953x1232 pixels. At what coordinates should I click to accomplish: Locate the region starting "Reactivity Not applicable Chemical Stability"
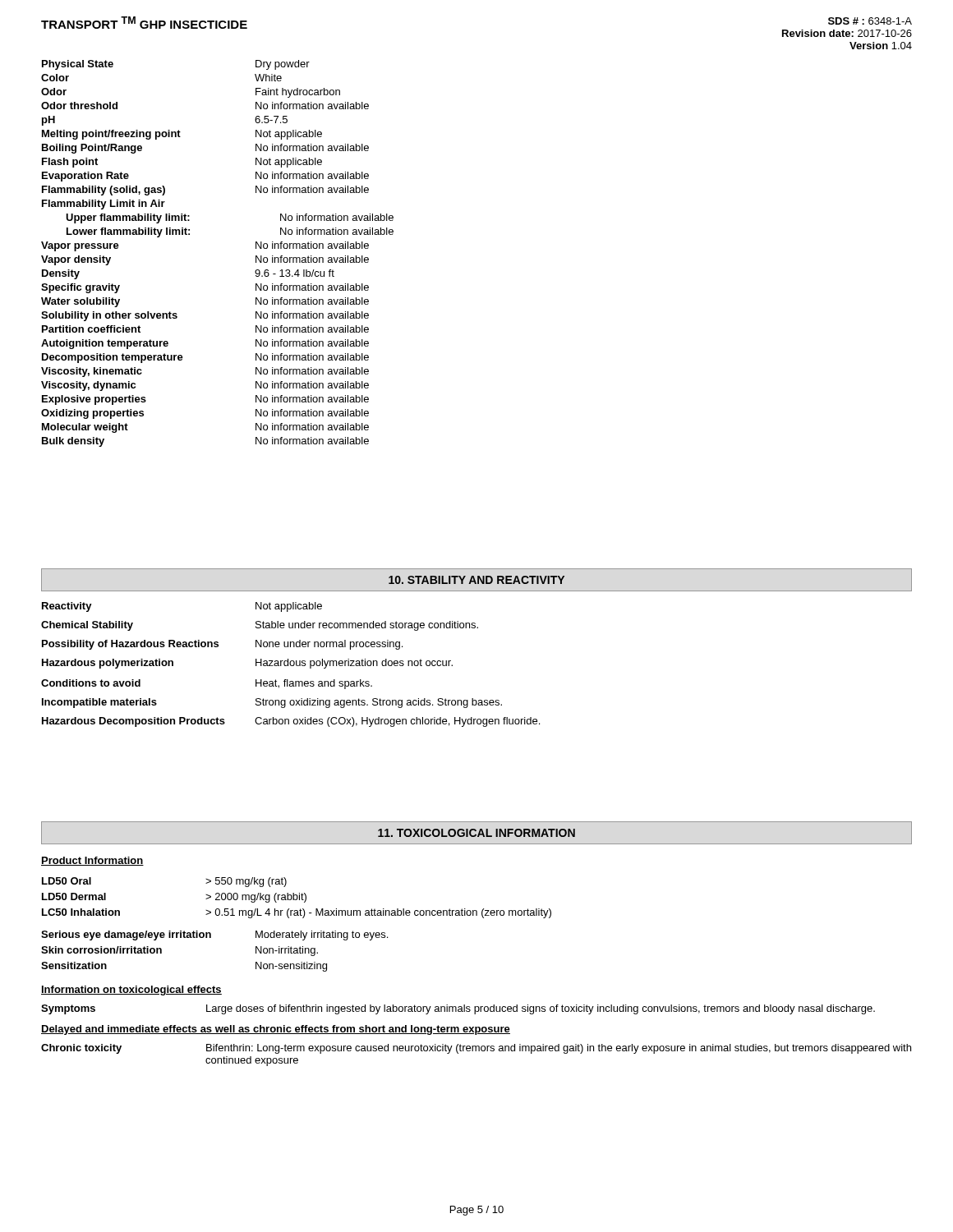point(290,664)
